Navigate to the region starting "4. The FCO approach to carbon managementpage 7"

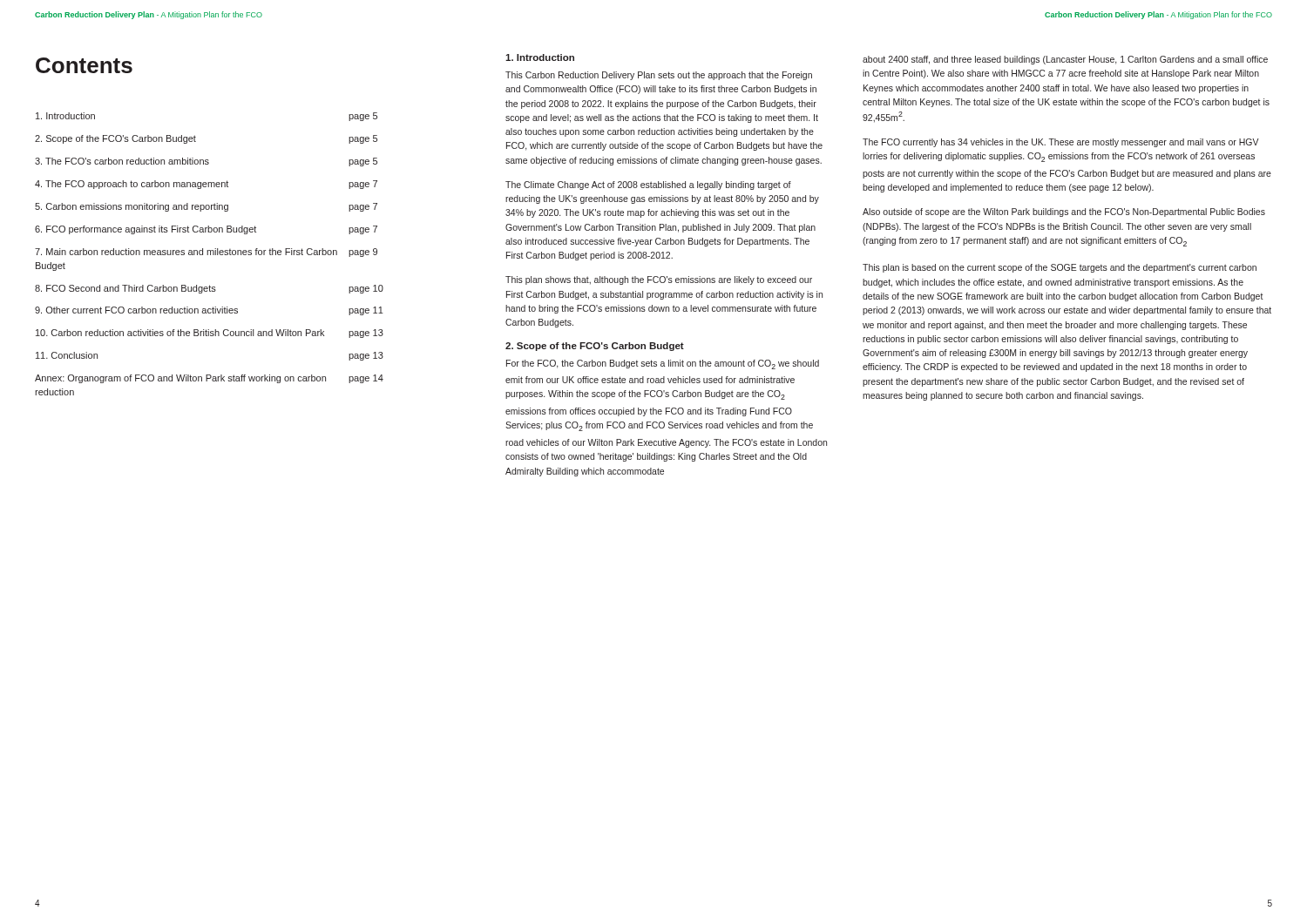[222, 184]
